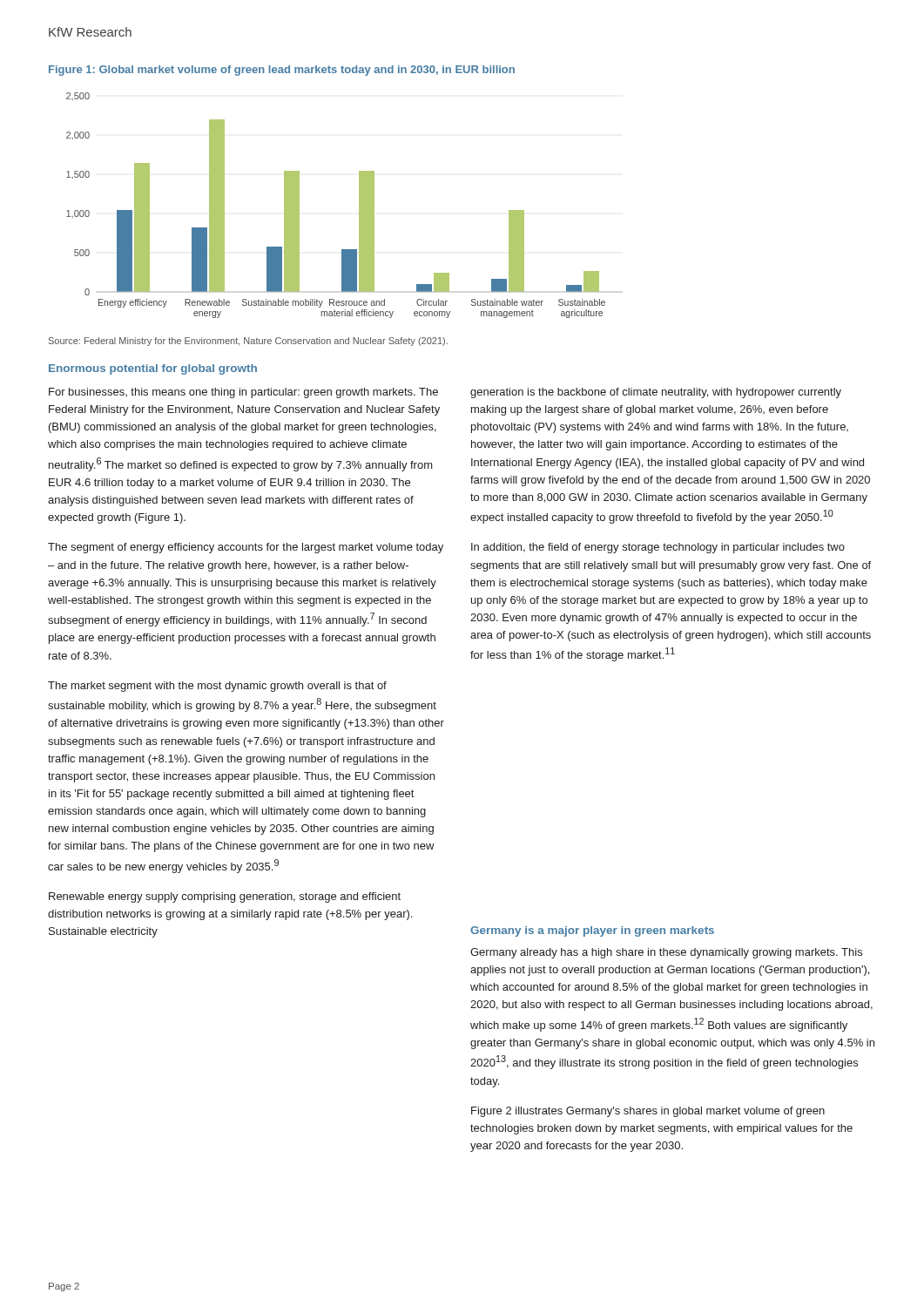
Task: Point to "Enormous potential for global growth"
Action: (153, 368)
